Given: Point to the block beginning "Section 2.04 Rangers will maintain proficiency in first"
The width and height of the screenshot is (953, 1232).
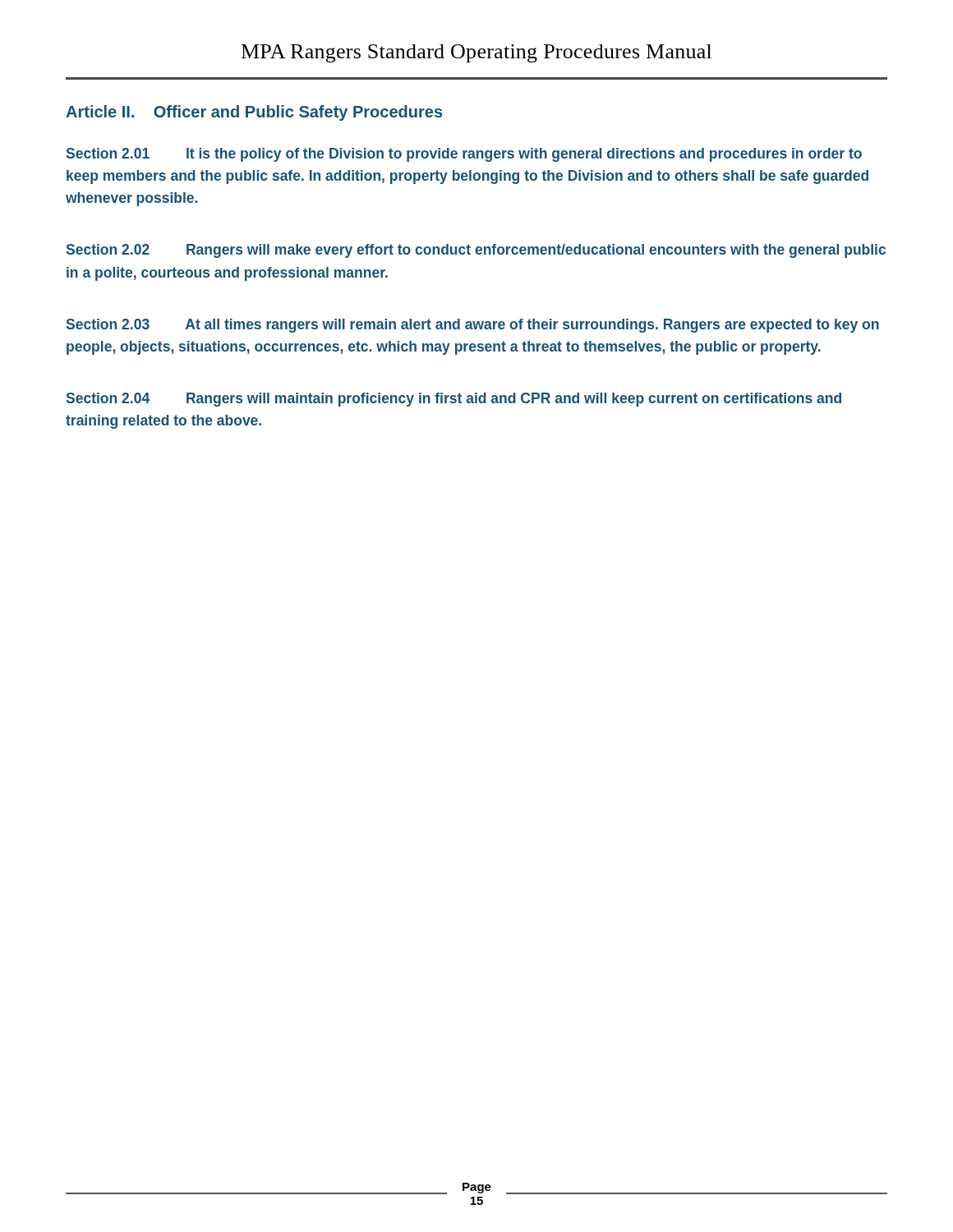Looking at the screenshot, I should tap(476, 410).
